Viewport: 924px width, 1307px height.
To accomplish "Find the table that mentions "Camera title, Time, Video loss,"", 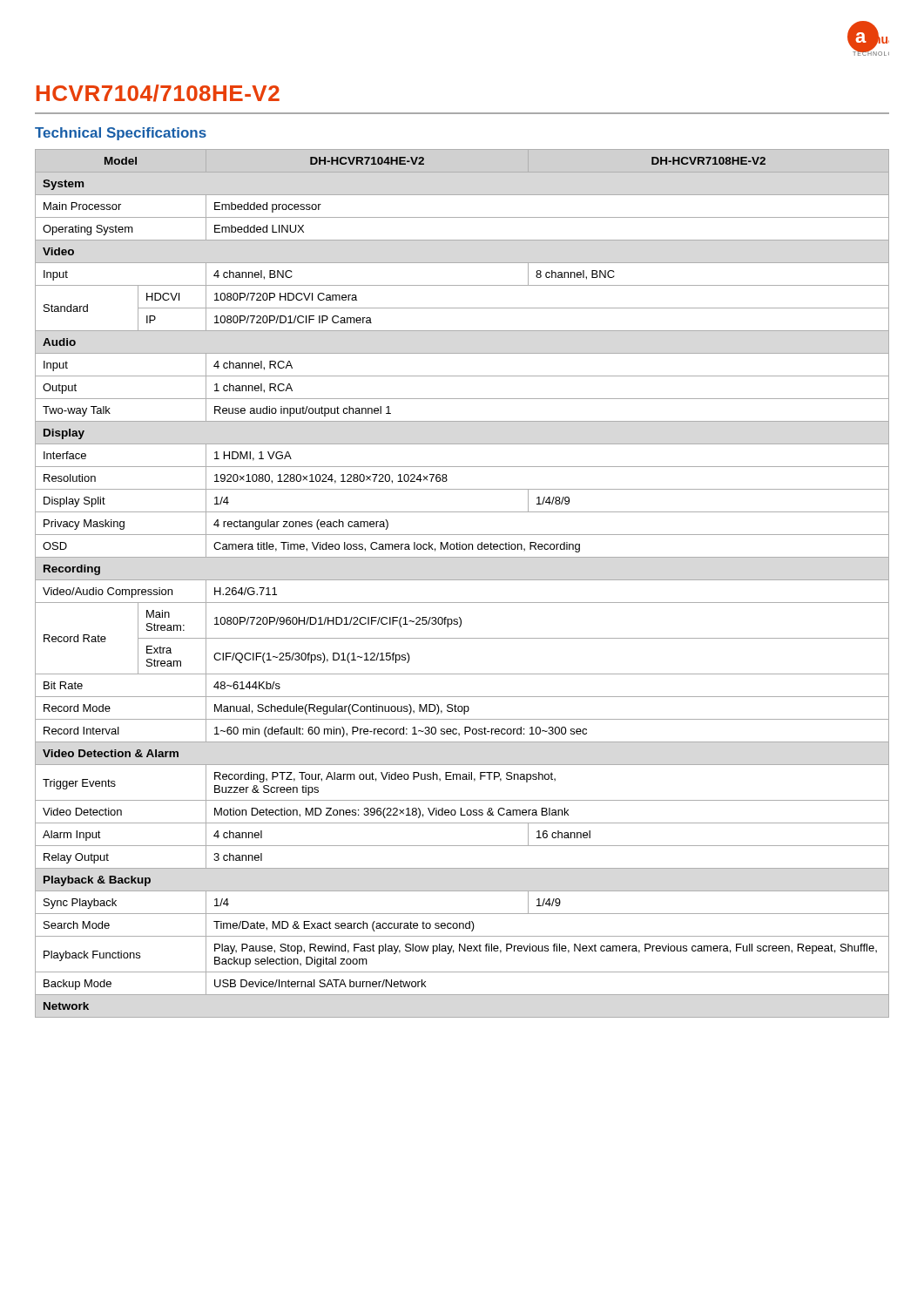I will coord(462,583).
